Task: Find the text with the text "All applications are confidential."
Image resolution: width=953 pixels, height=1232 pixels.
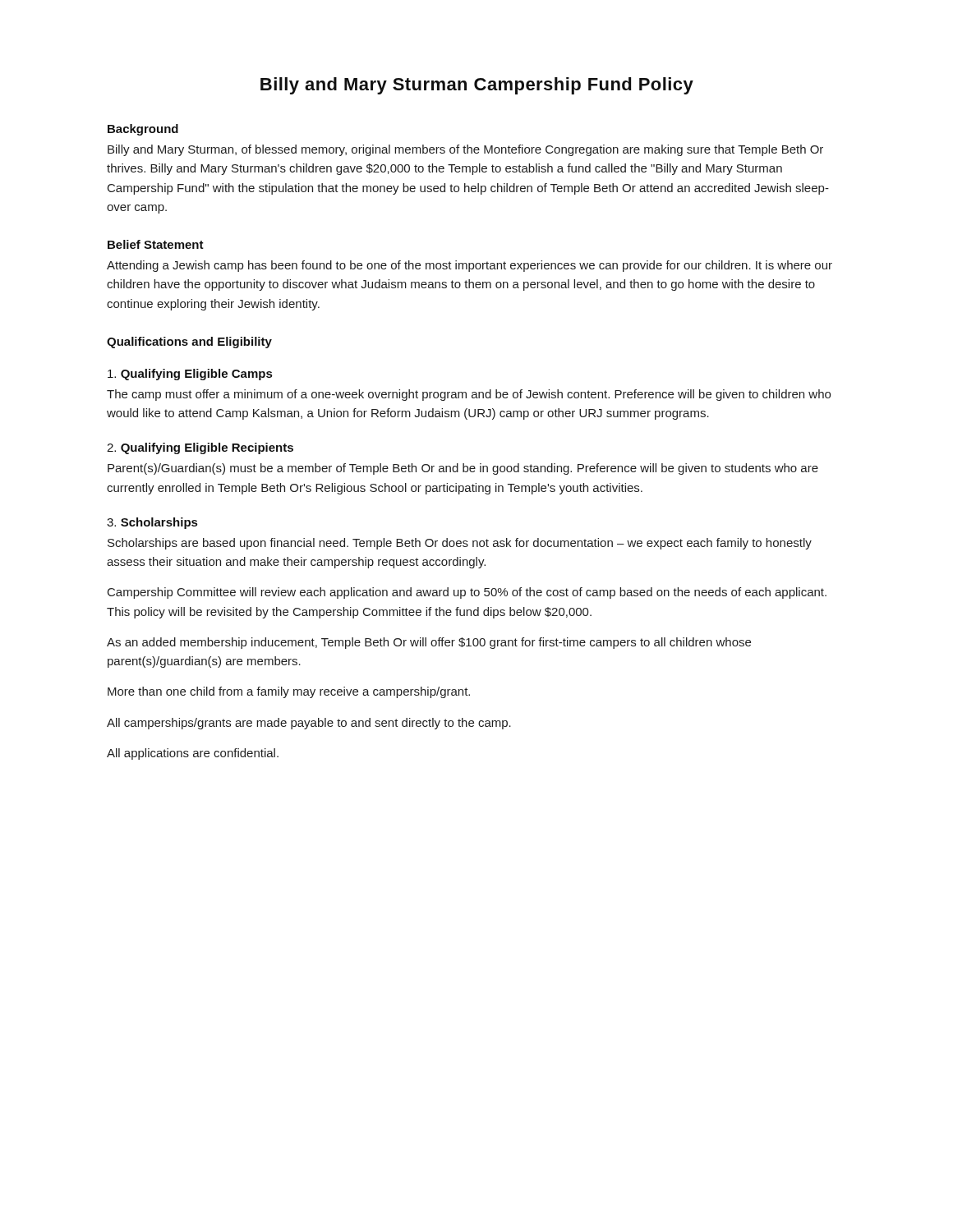Action: (x=193, y=753)
